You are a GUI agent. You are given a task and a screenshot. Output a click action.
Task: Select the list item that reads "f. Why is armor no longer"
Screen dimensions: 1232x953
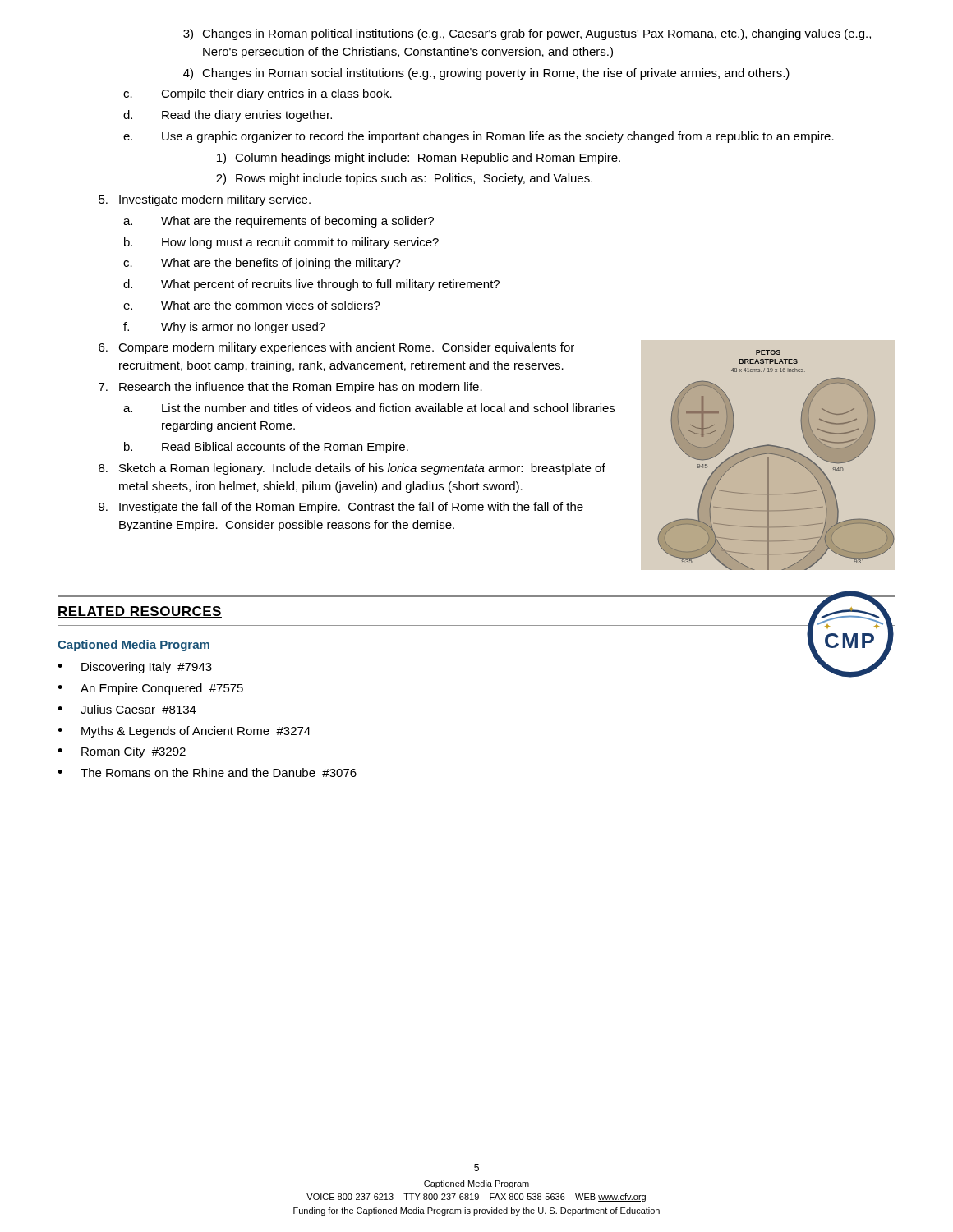(224, 328)
